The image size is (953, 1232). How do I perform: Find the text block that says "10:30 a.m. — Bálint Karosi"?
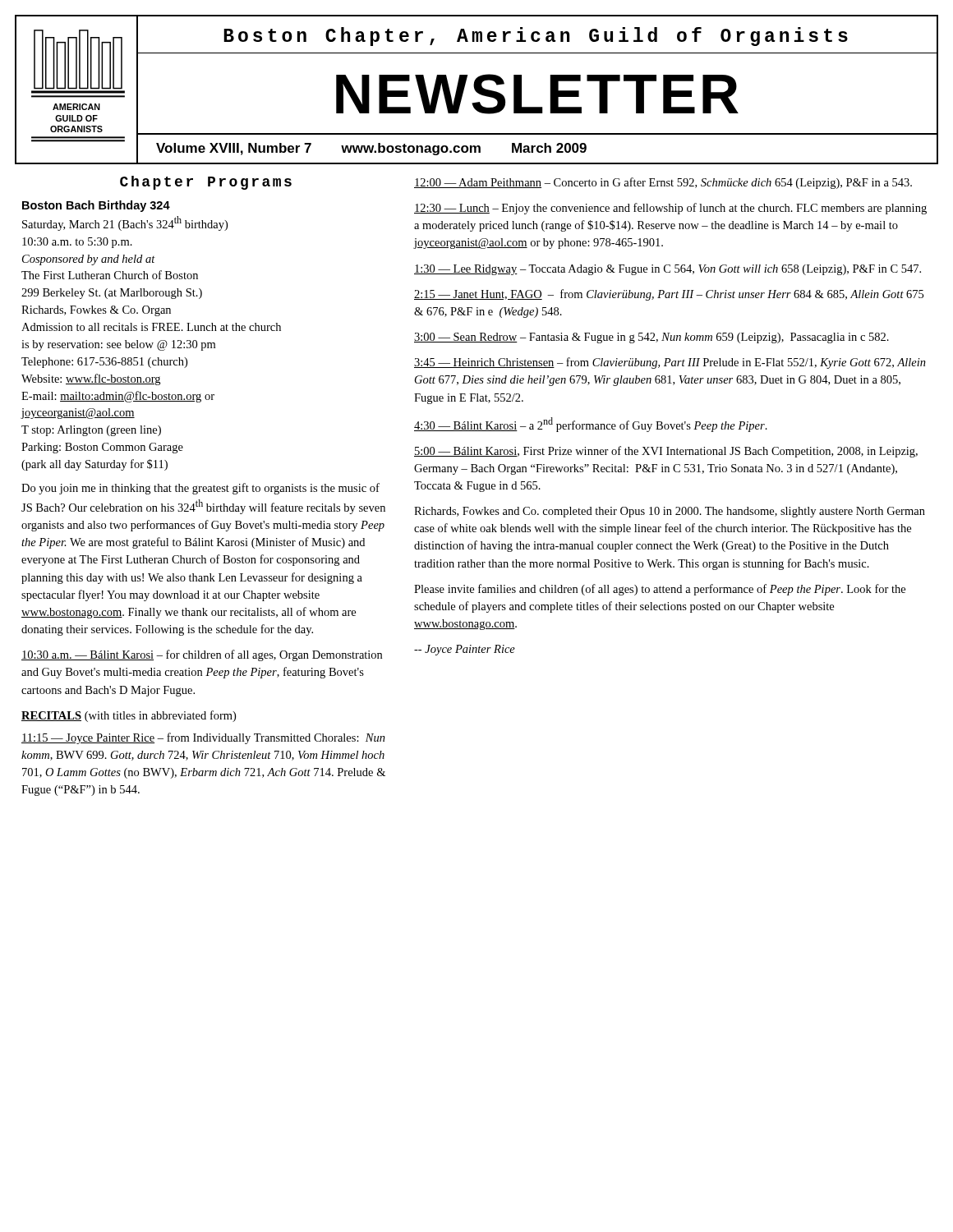tap(202, 672)
